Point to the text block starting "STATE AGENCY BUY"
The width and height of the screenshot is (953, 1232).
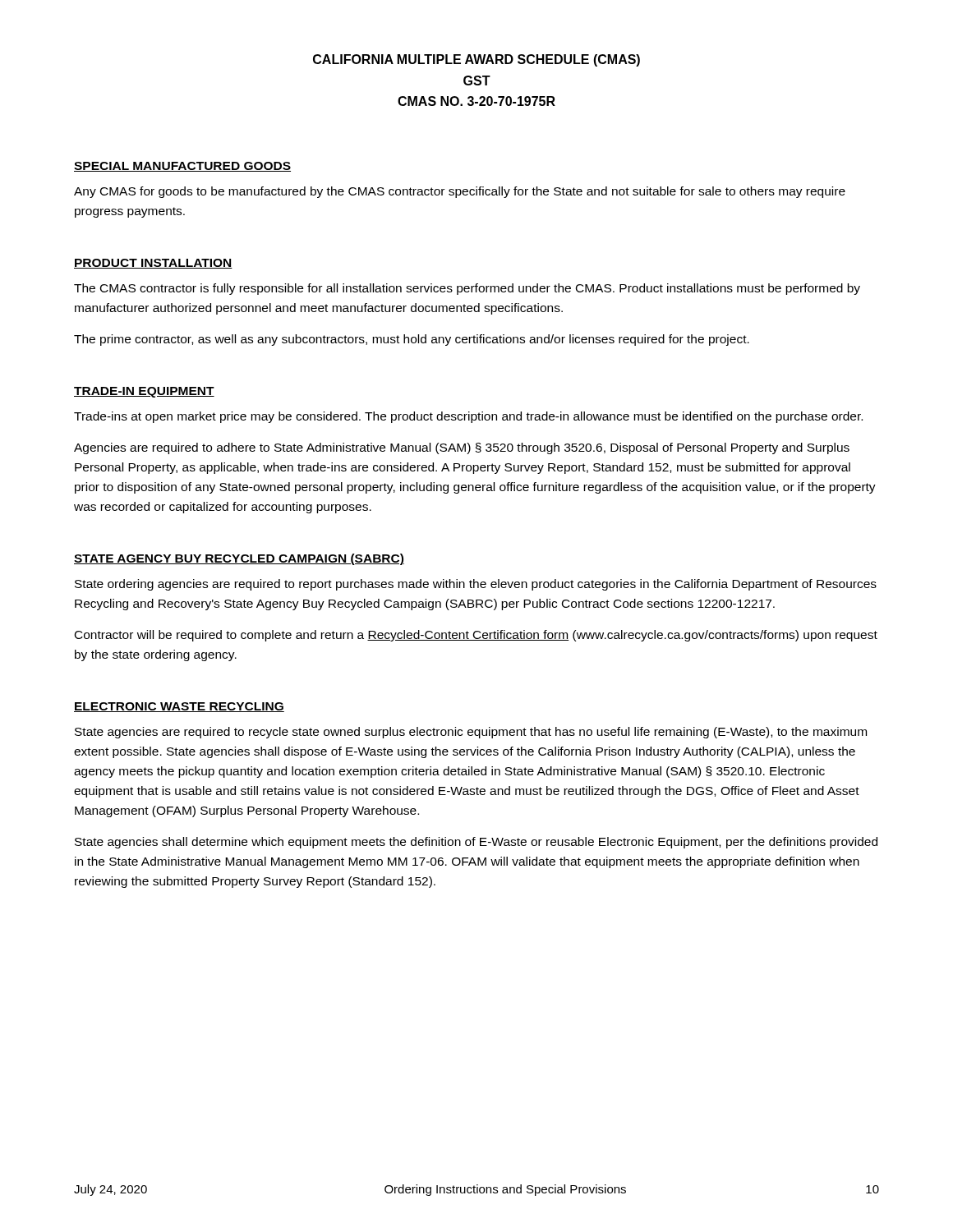[x=239, y=558]
